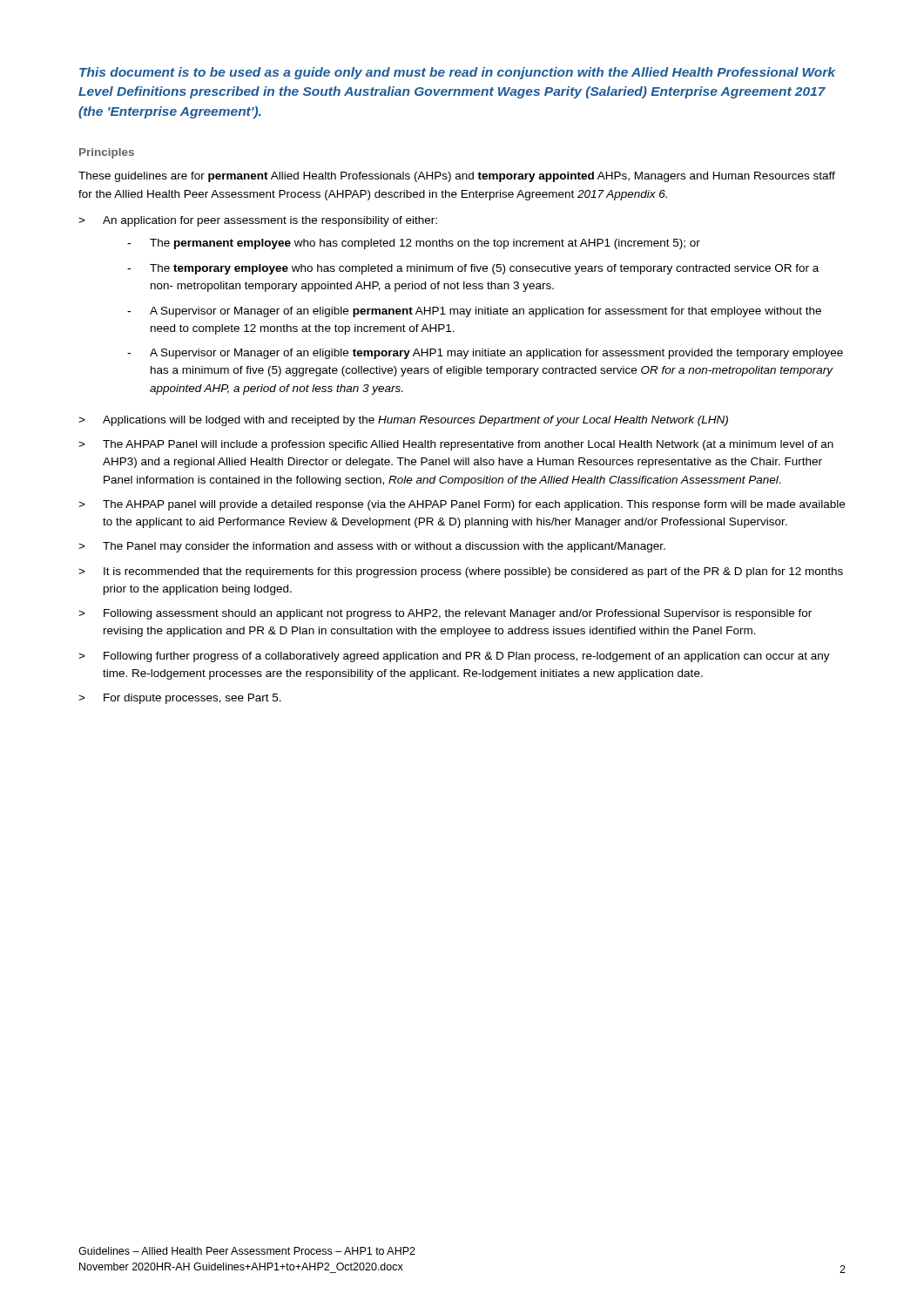Viewport: 924px width, 1307px height.
Task: Click the passage that begins "> For dispute processes,"
Action: click(x=180, y=699)
